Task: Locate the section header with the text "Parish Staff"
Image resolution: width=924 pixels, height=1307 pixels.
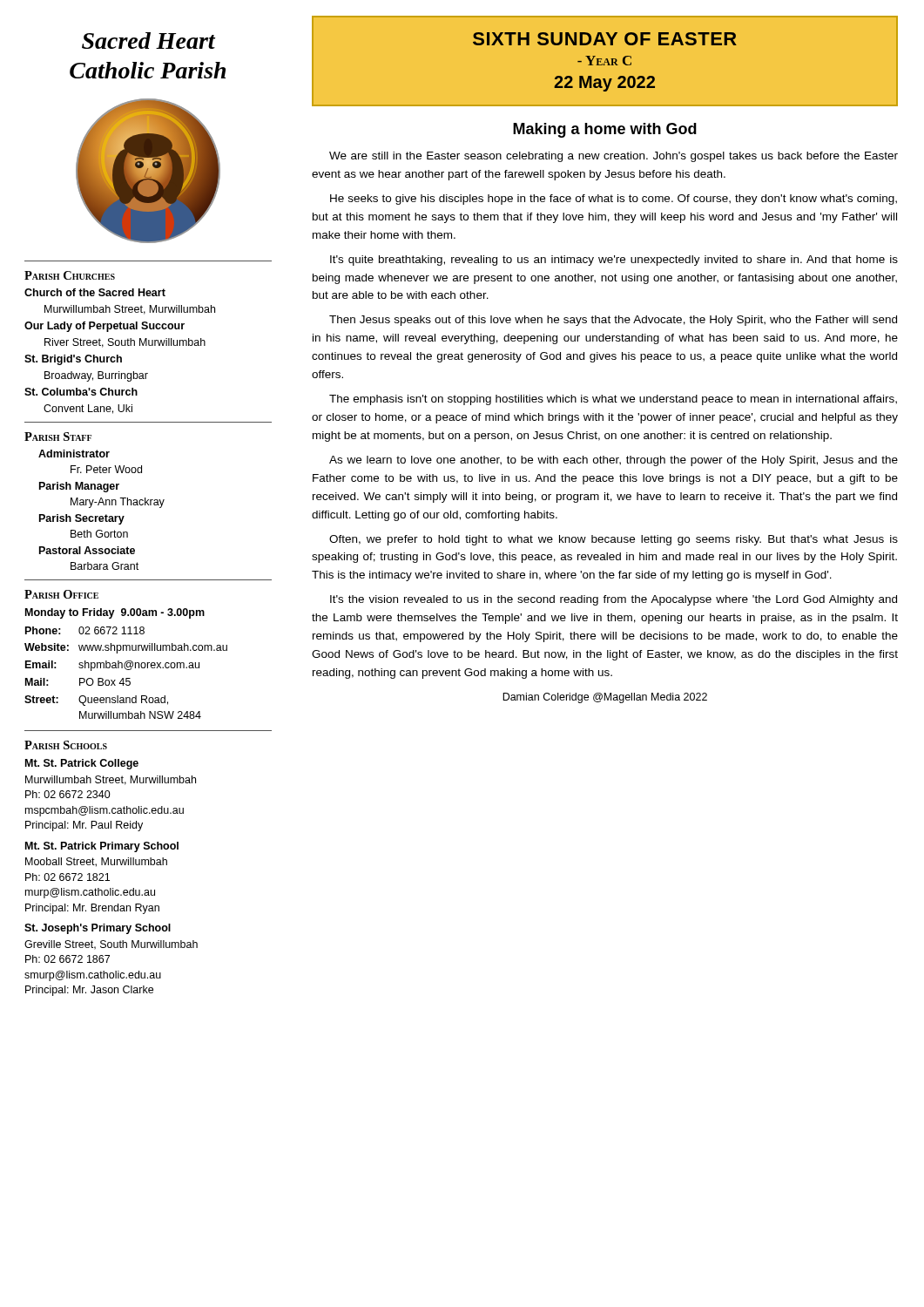Action: 58,437
